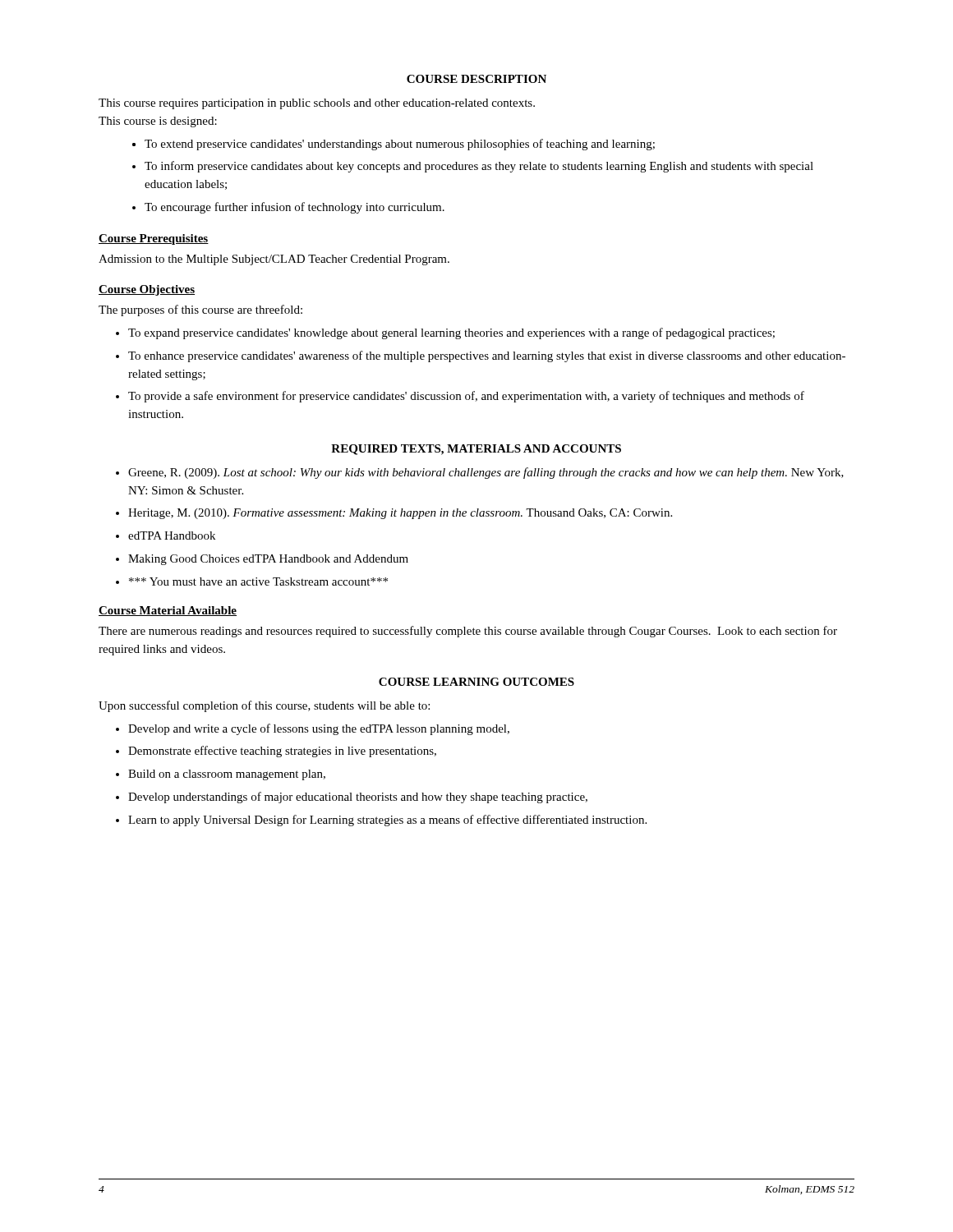953x1232 pixels.
Task: Locate the text that reads "The purposes of this course are threefold:"
Action: pos(200,310)
